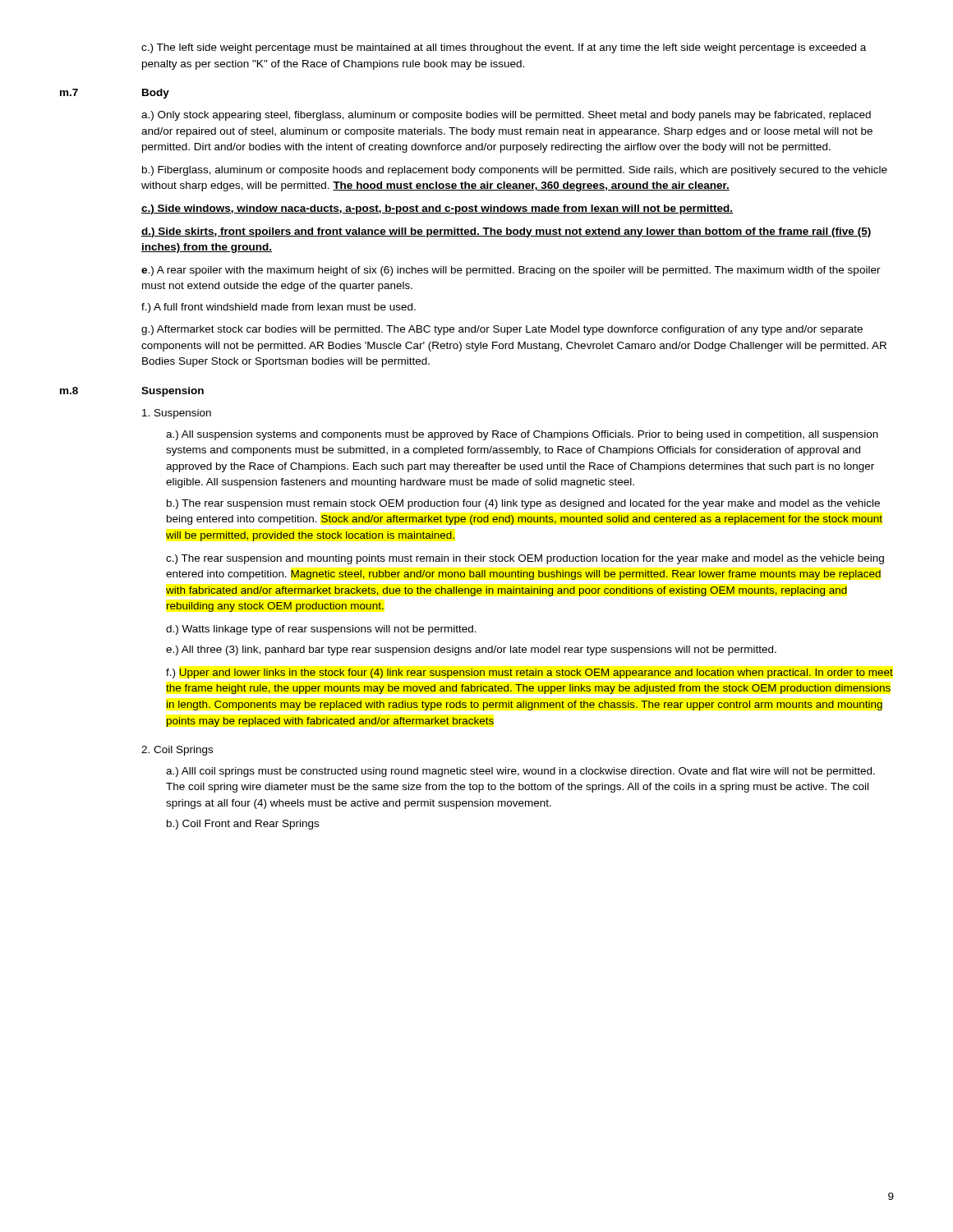
Task: Locate the element starting "2. Coil Springs"
Action: click(x=177, y=751)
